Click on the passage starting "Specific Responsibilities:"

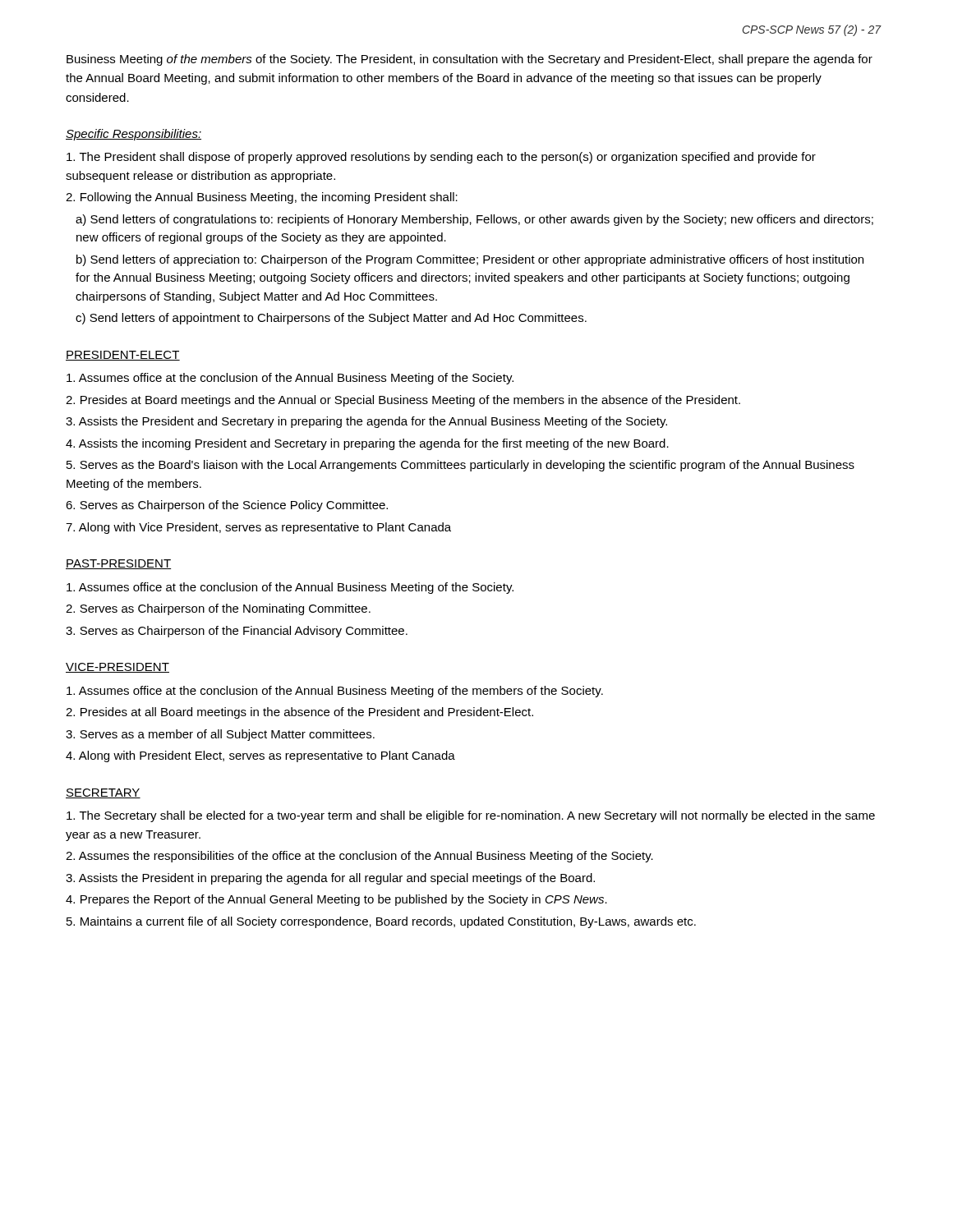click(x=134, y=133)
